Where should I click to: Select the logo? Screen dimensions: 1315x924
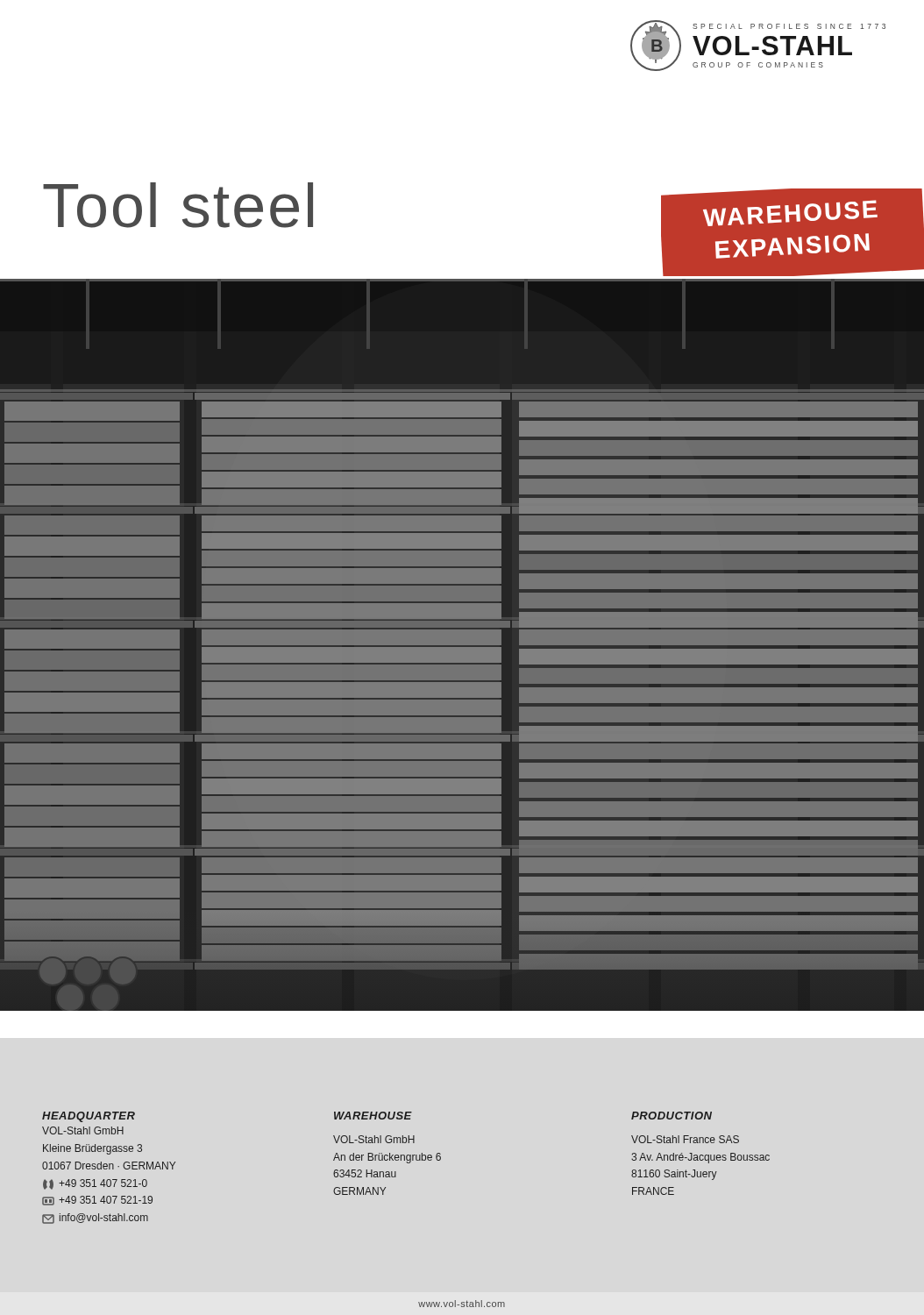click(759, 46)
